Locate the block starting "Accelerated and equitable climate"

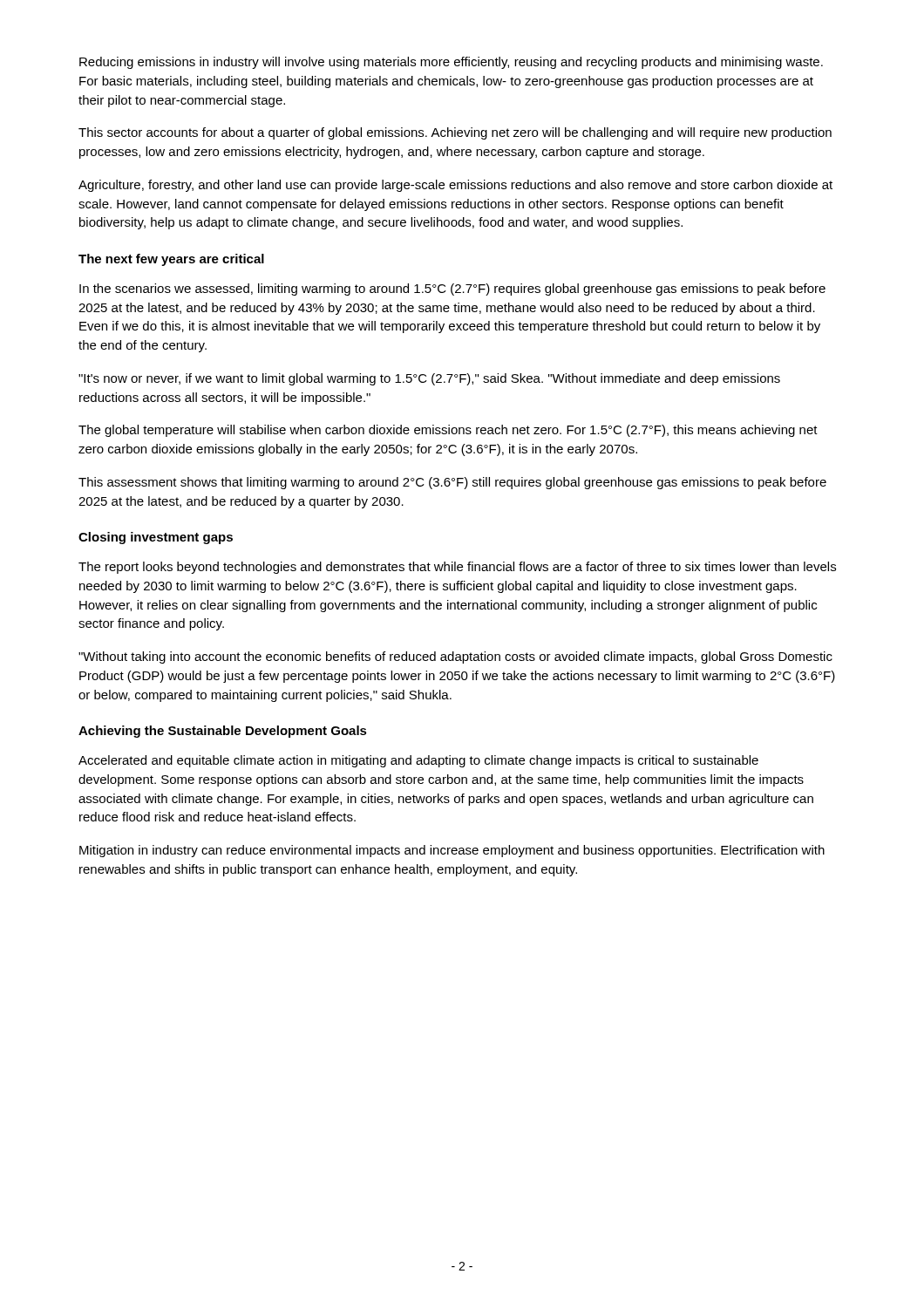(446, 788)
